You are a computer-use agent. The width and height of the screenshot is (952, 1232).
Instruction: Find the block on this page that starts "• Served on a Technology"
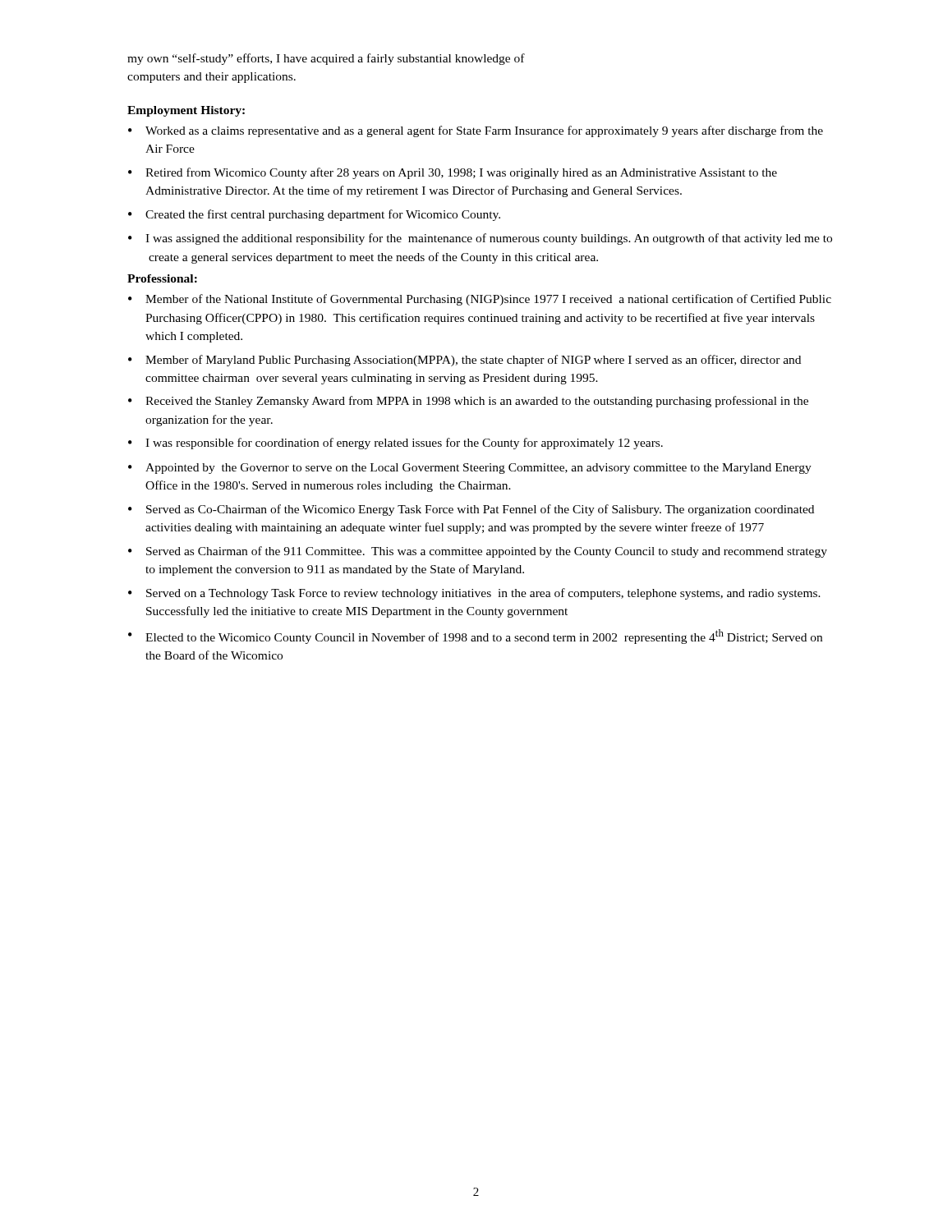pos(481,602)
